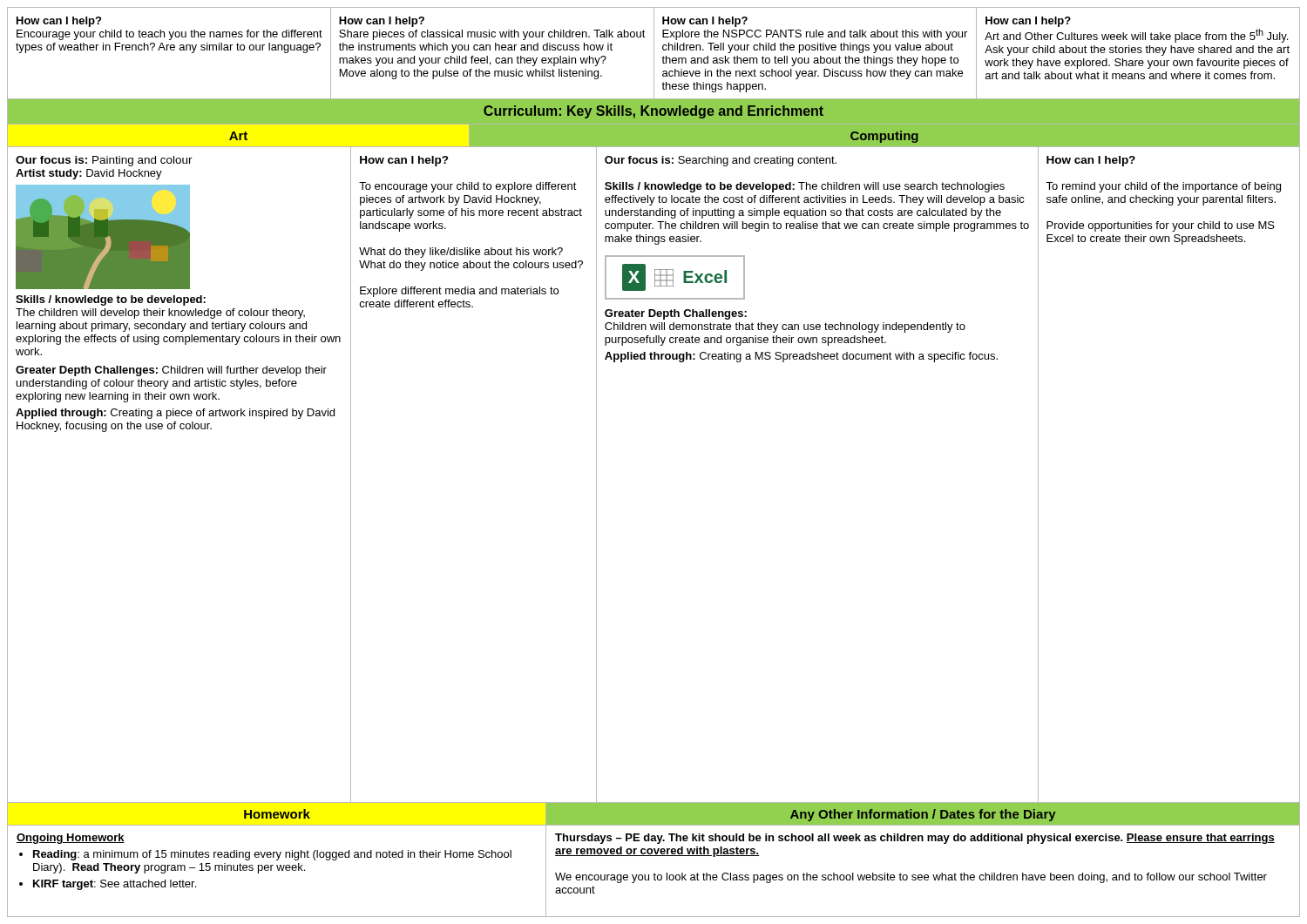Locate the section header that reads "Any Other Information"
Screen dimensions: 924x1307
(923, 814)
